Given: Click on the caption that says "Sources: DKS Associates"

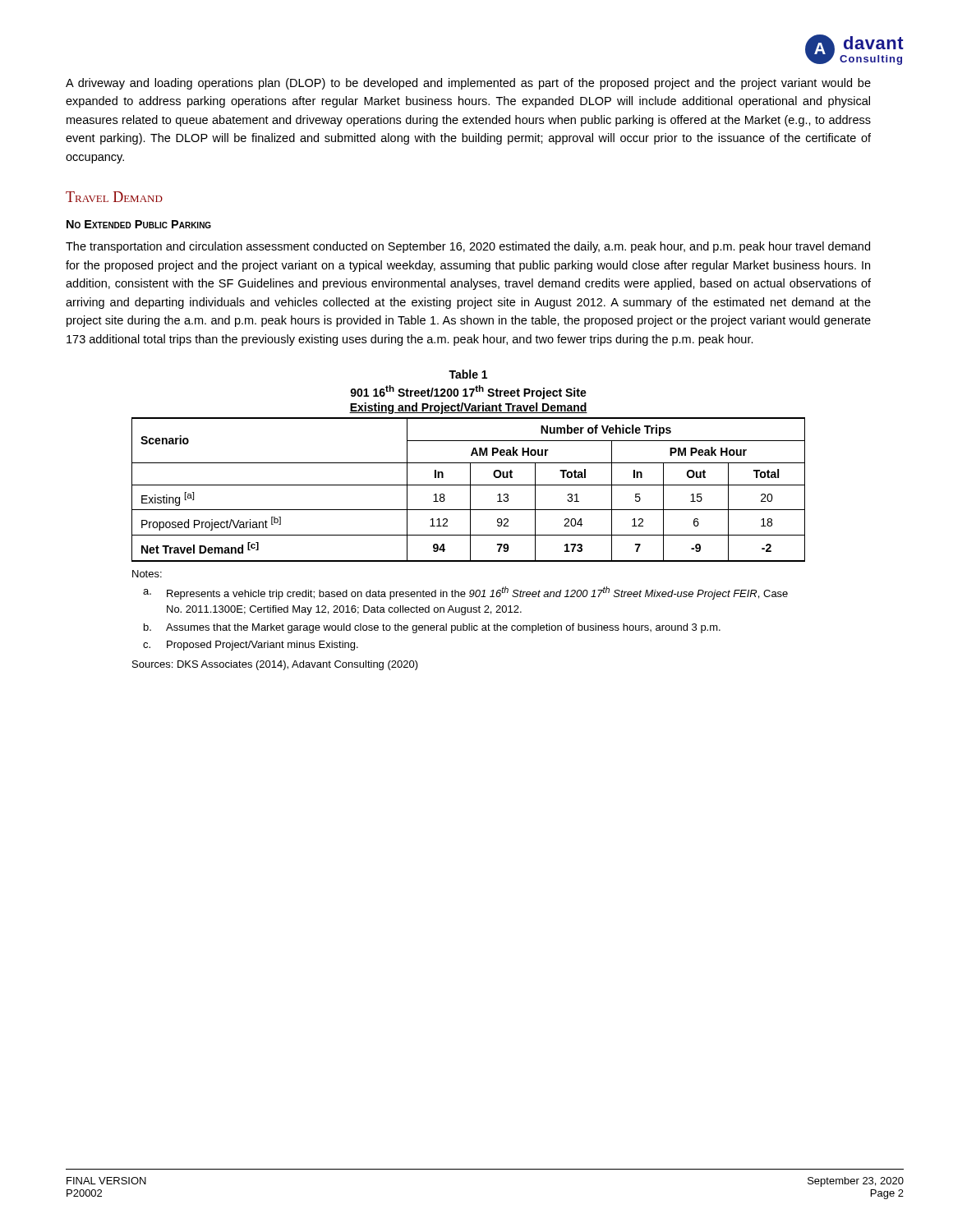Looking at the screenshot, I should pos(275,664).
